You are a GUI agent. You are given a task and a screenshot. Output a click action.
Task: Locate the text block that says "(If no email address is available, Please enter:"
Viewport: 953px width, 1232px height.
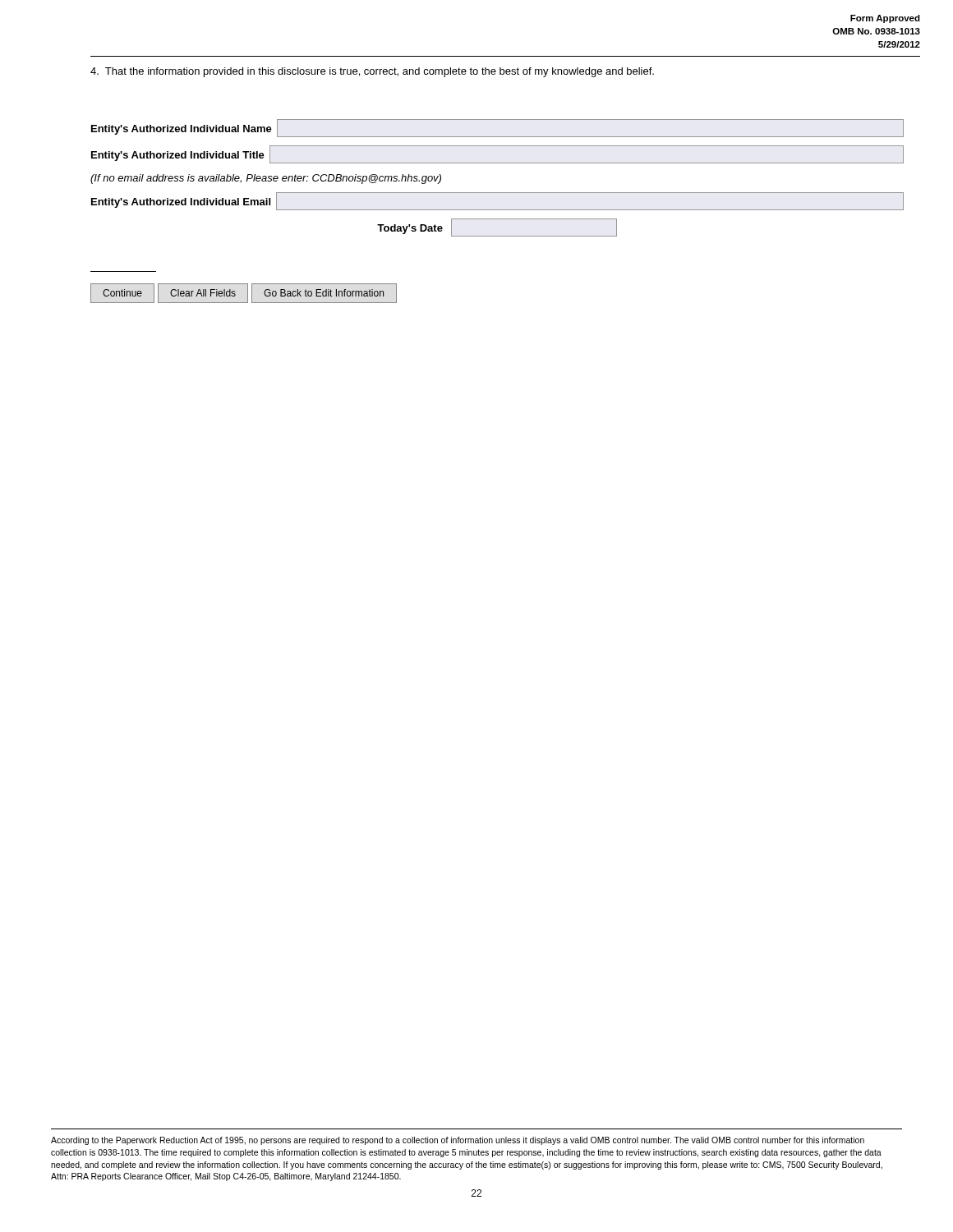click(266, 178)
